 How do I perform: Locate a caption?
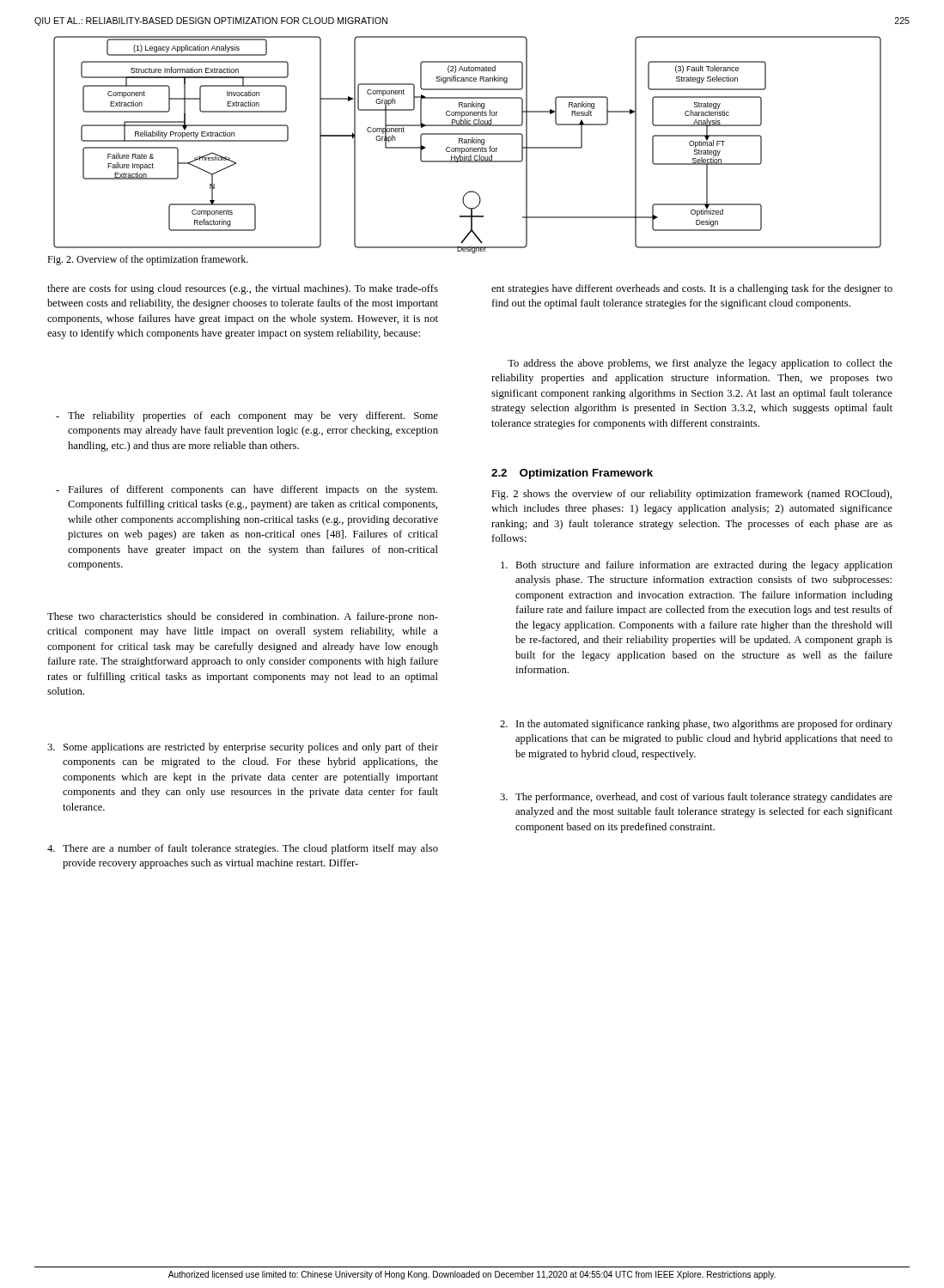coord(148,259)
